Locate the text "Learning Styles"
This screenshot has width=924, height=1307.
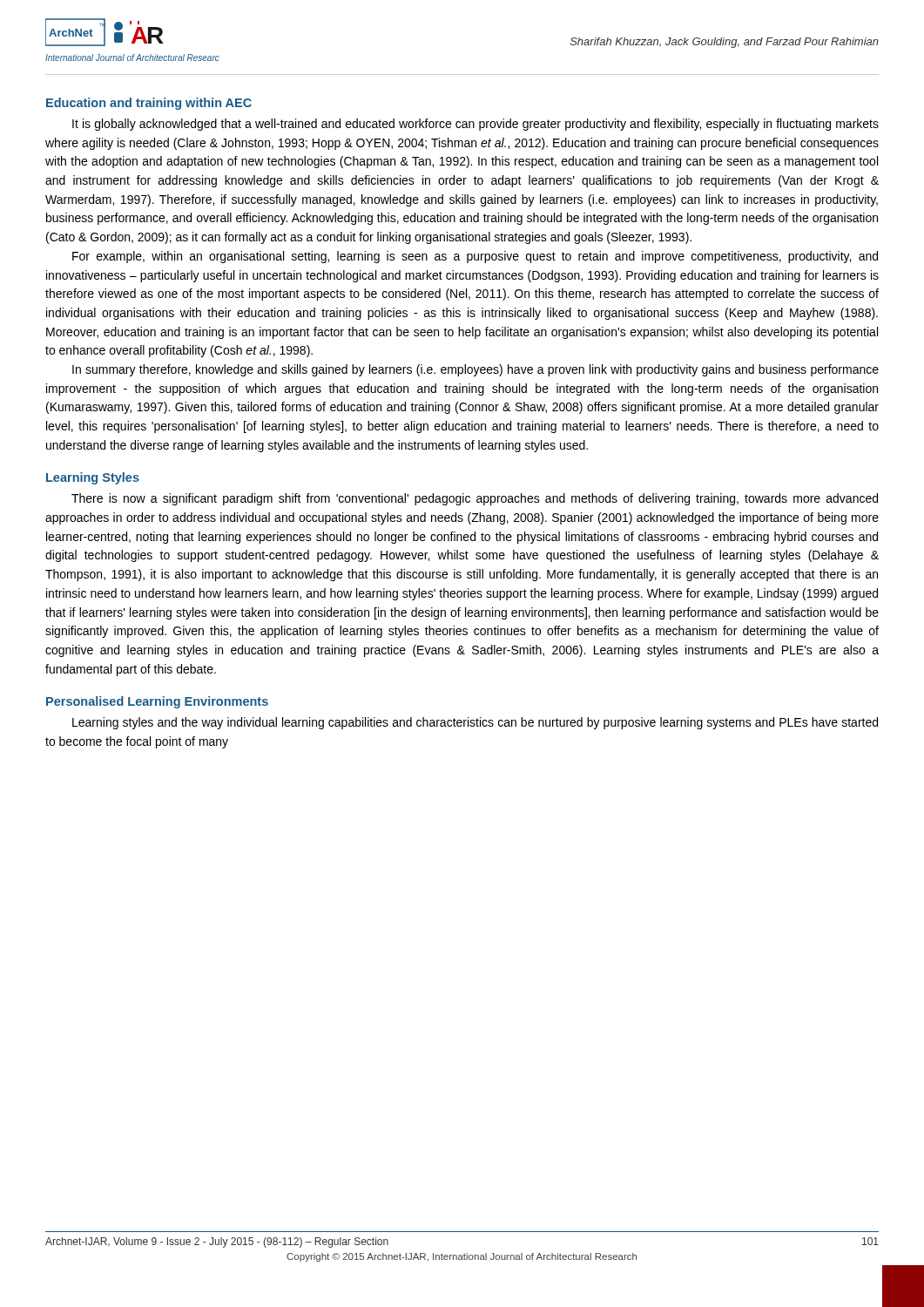(x=93, y=478)
